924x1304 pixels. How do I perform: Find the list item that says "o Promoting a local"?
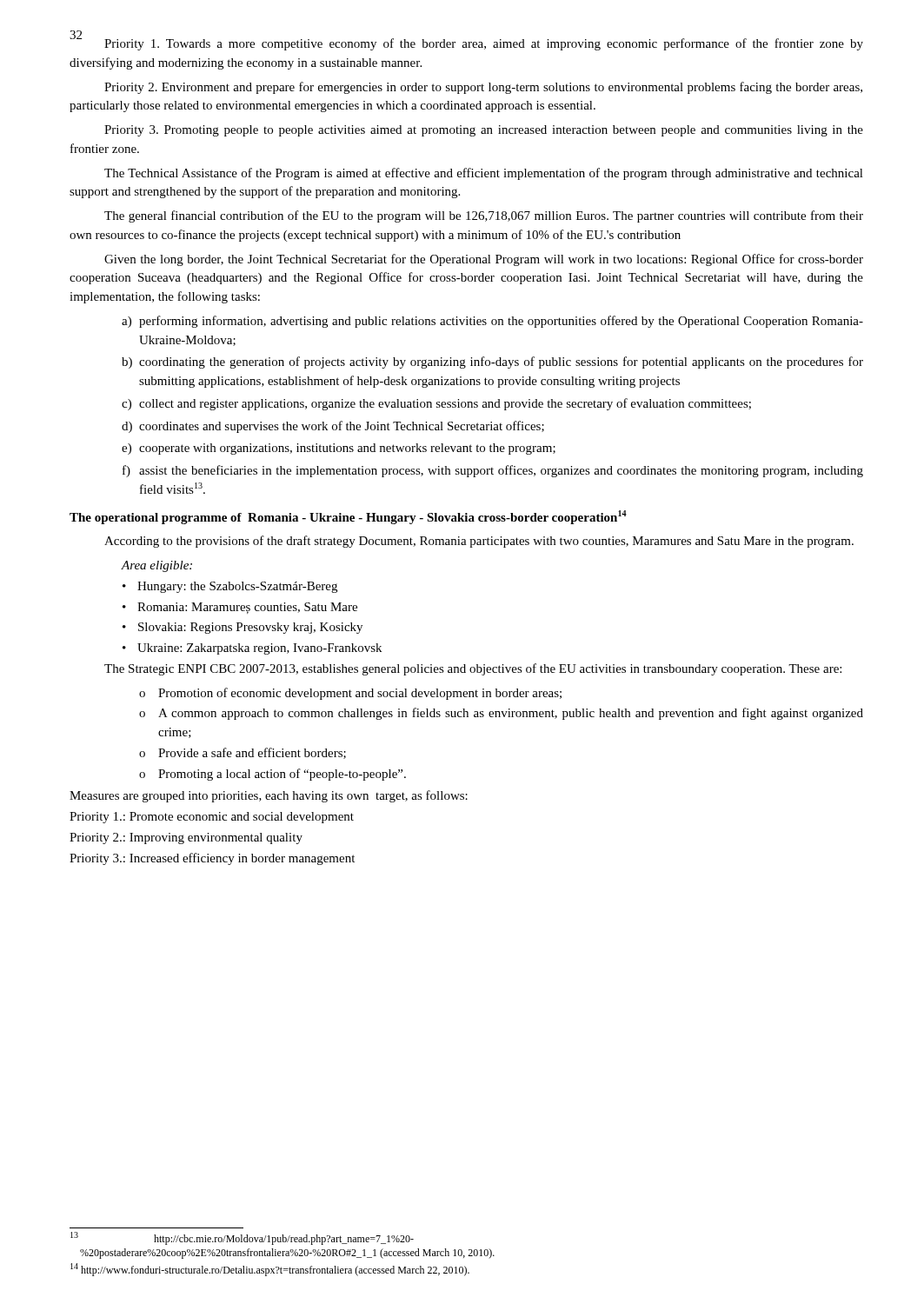click(x=273, y=775)
